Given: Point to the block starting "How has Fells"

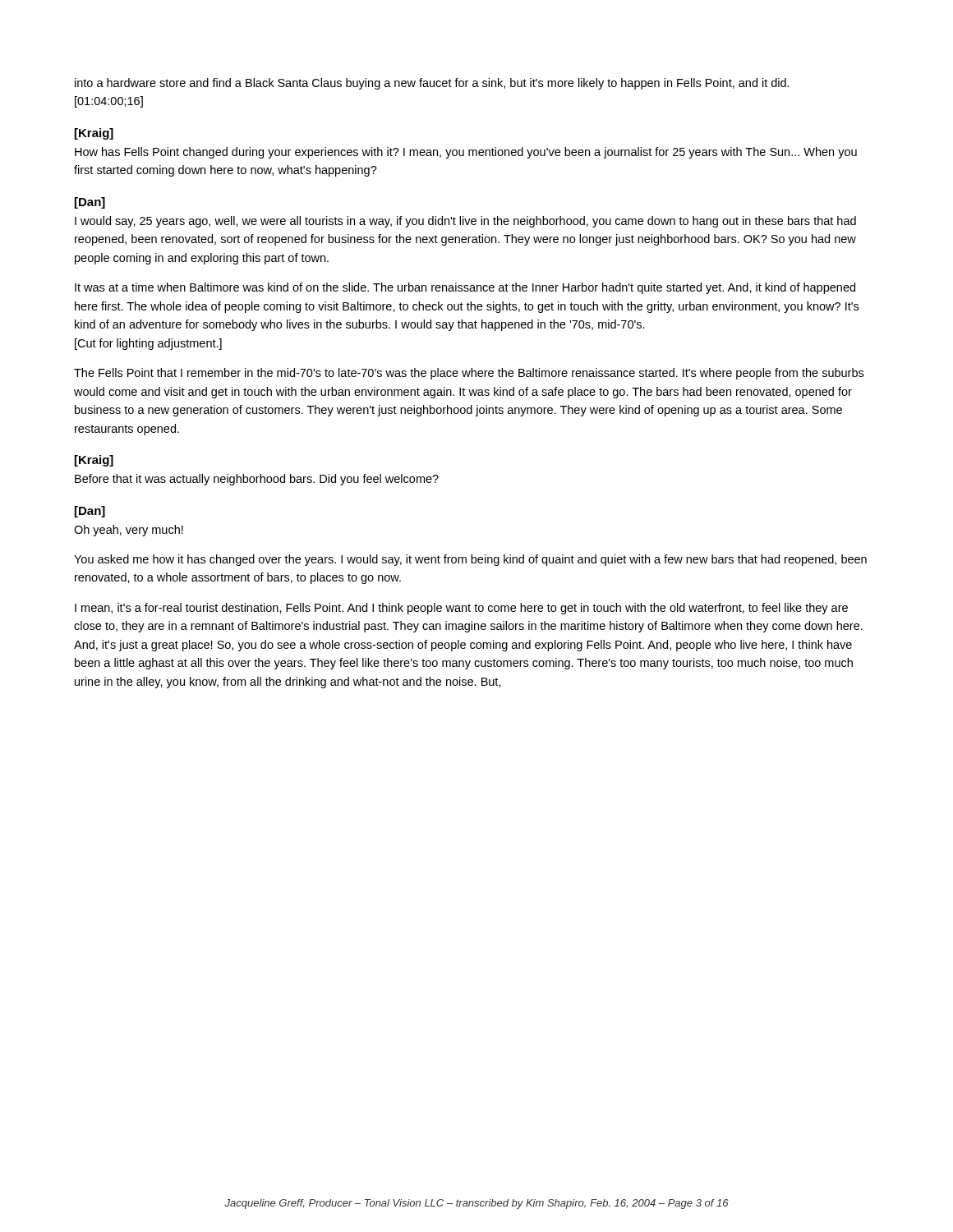Looking at the screenshot, I should 476,161.
